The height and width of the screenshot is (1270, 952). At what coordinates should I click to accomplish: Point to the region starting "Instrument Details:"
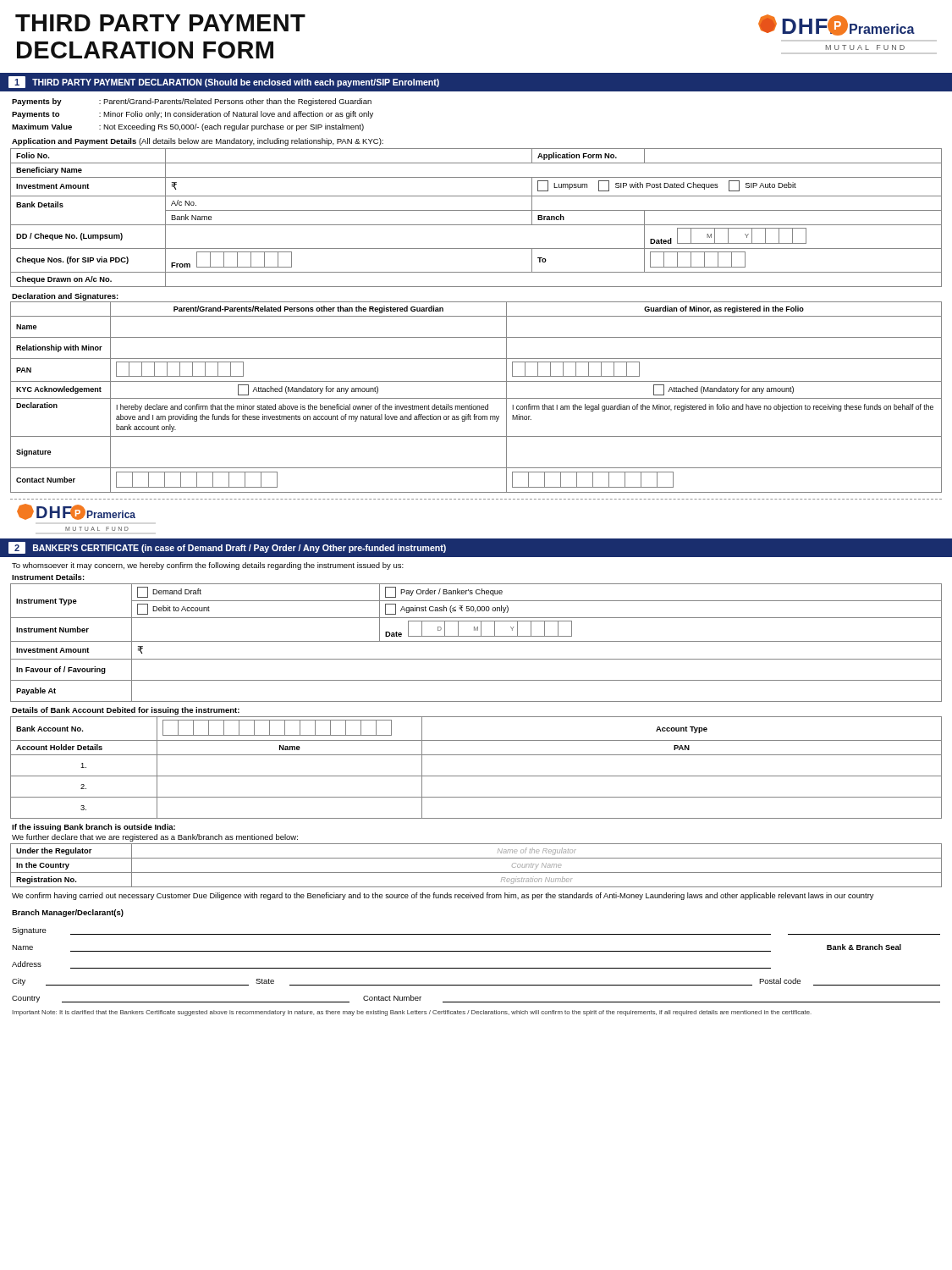point(48,577)
